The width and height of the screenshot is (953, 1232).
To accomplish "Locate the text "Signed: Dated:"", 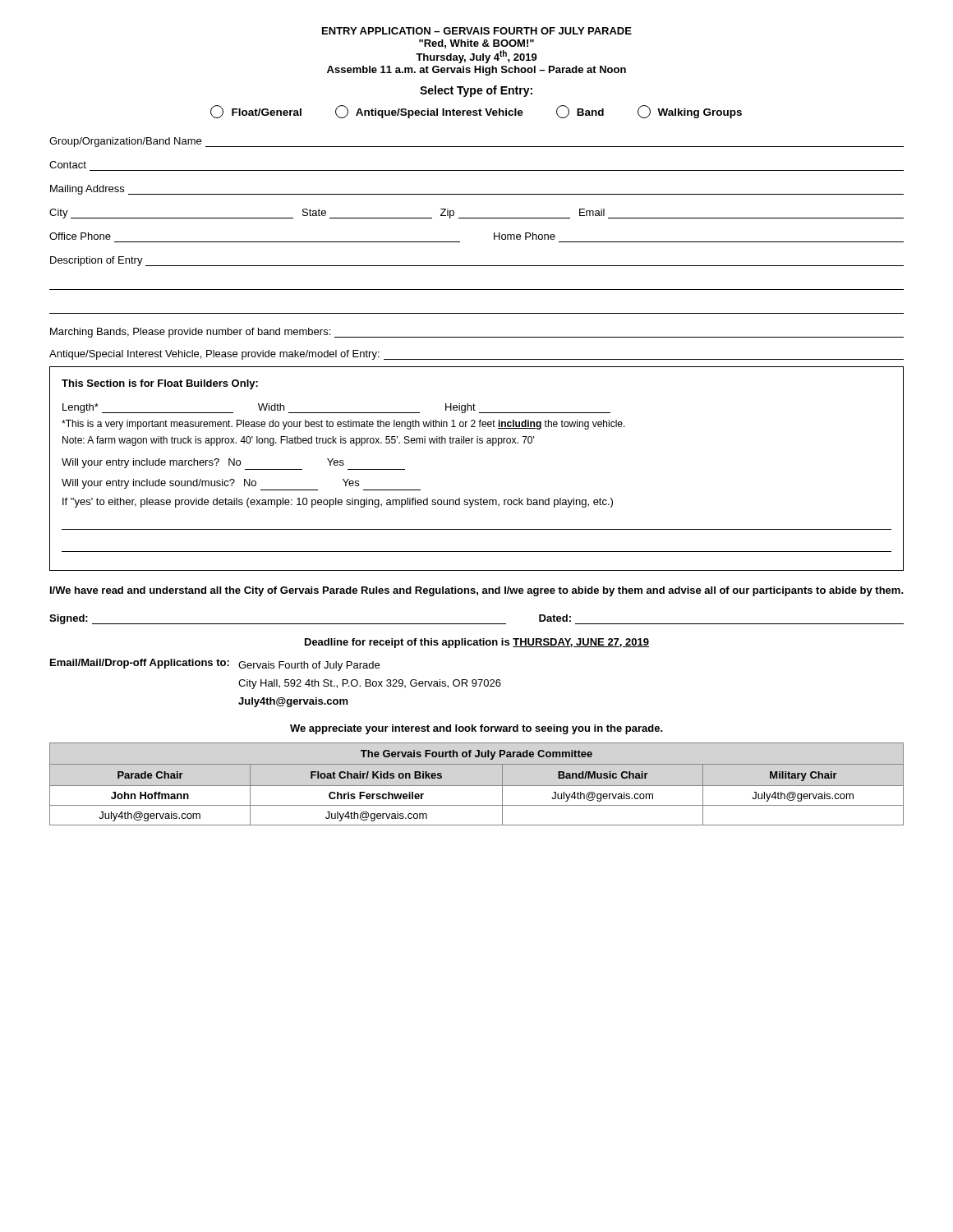I will click(x=476, y=616).
